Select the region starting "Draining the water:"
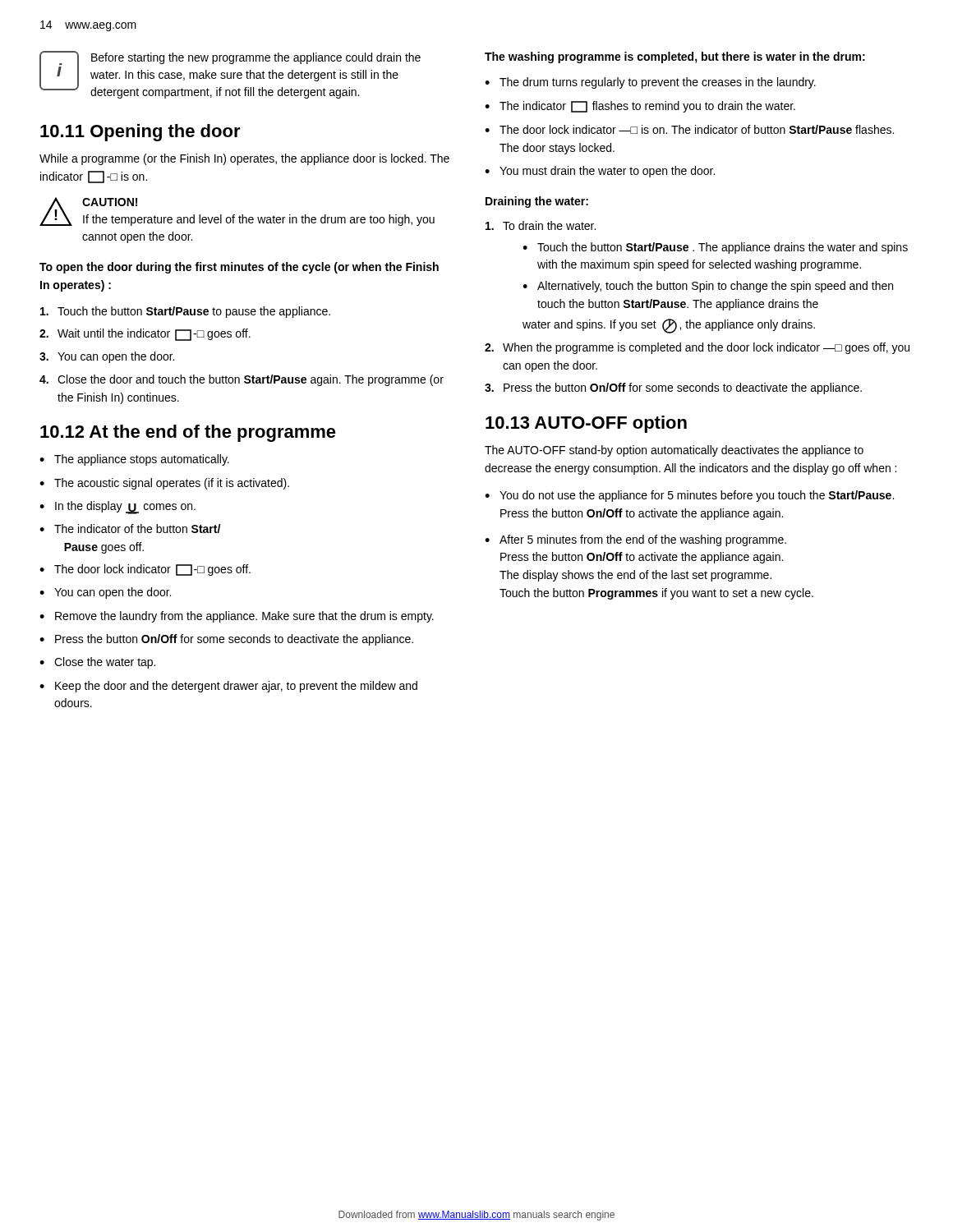Viewport: 953px width, 1232px height. pos(537,201)
